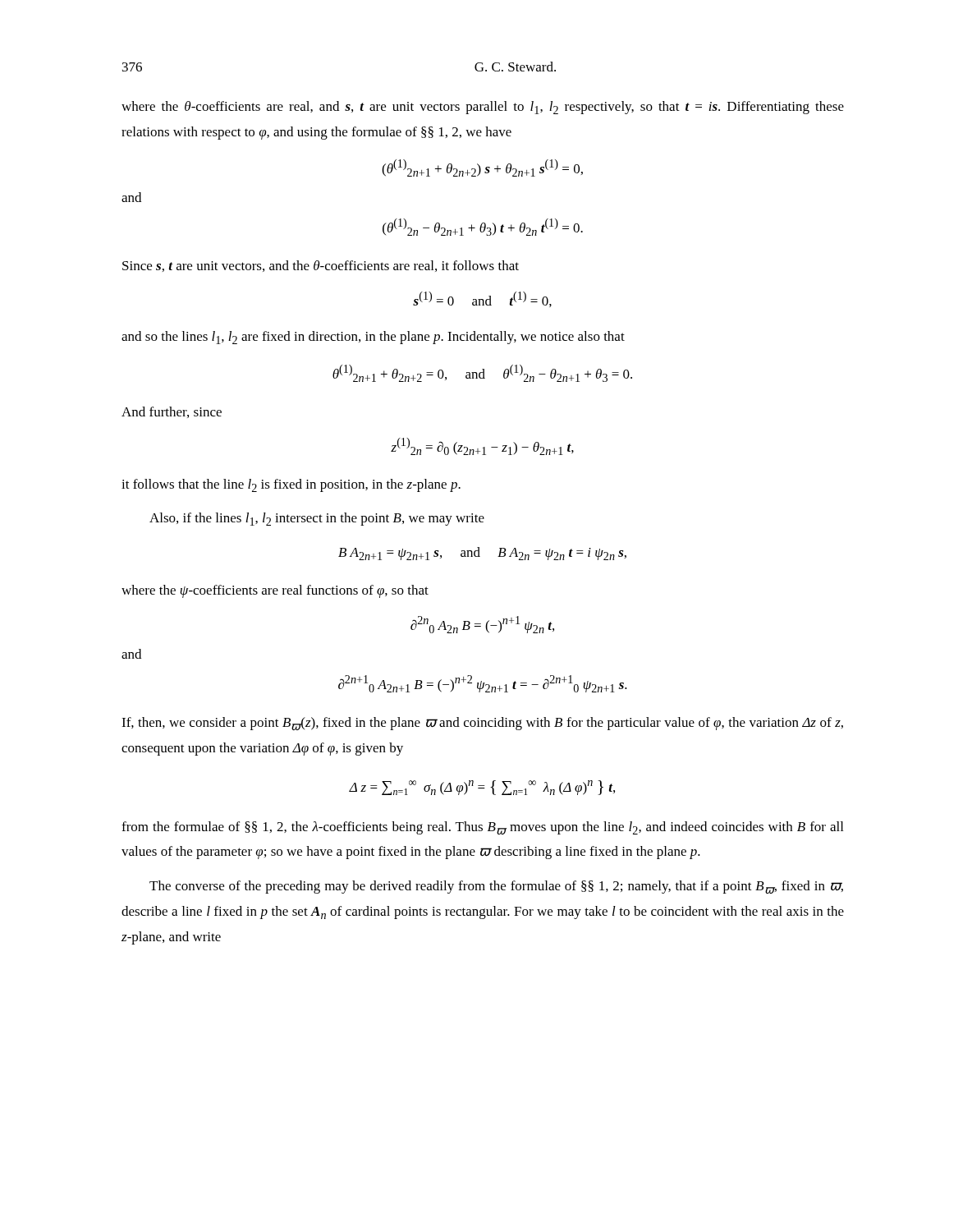
Task: Click the passage that begins "where the ψ-coefficients are real"
Action: [275, 590]
